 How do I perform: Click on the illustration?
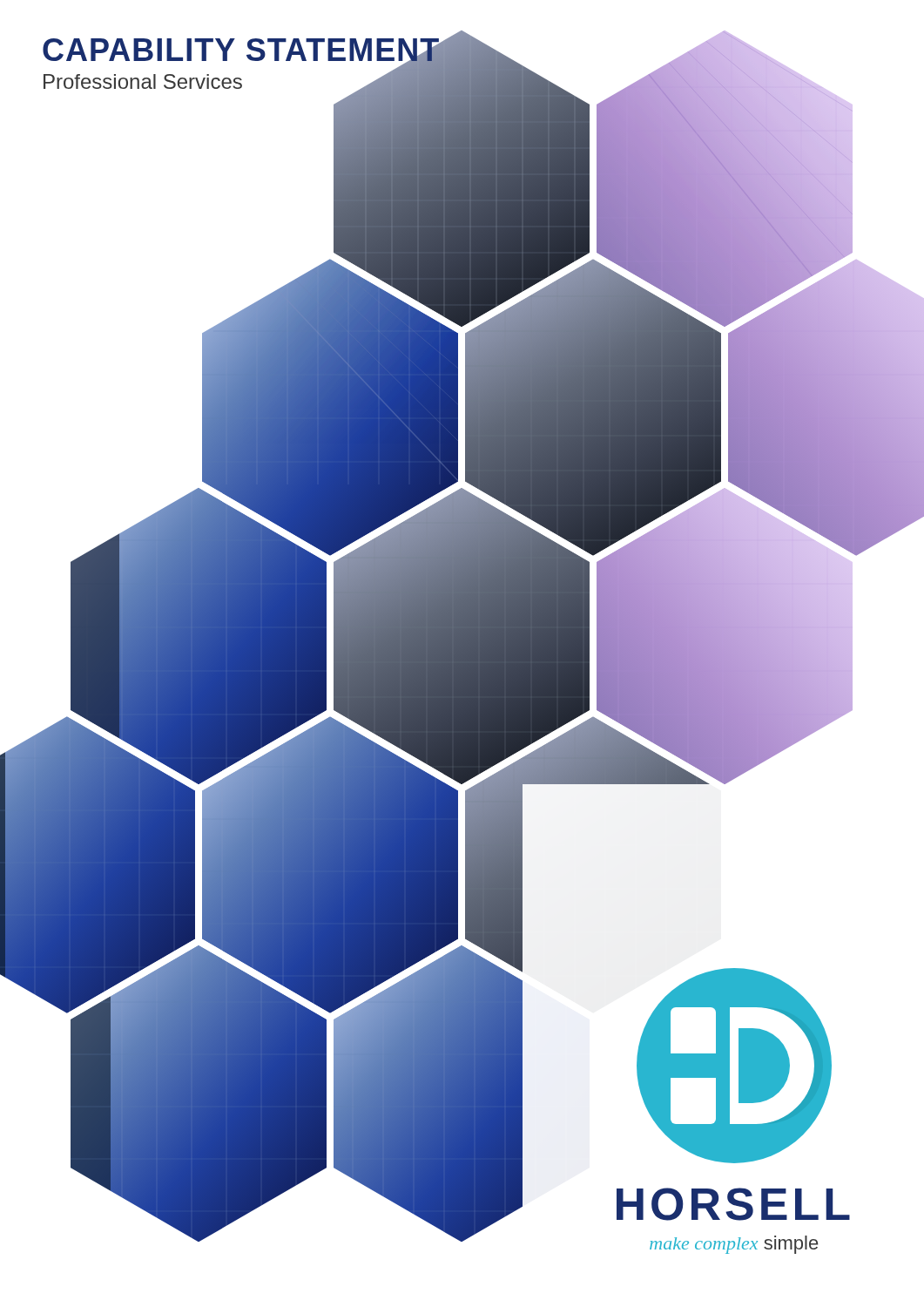coord(462,654)
